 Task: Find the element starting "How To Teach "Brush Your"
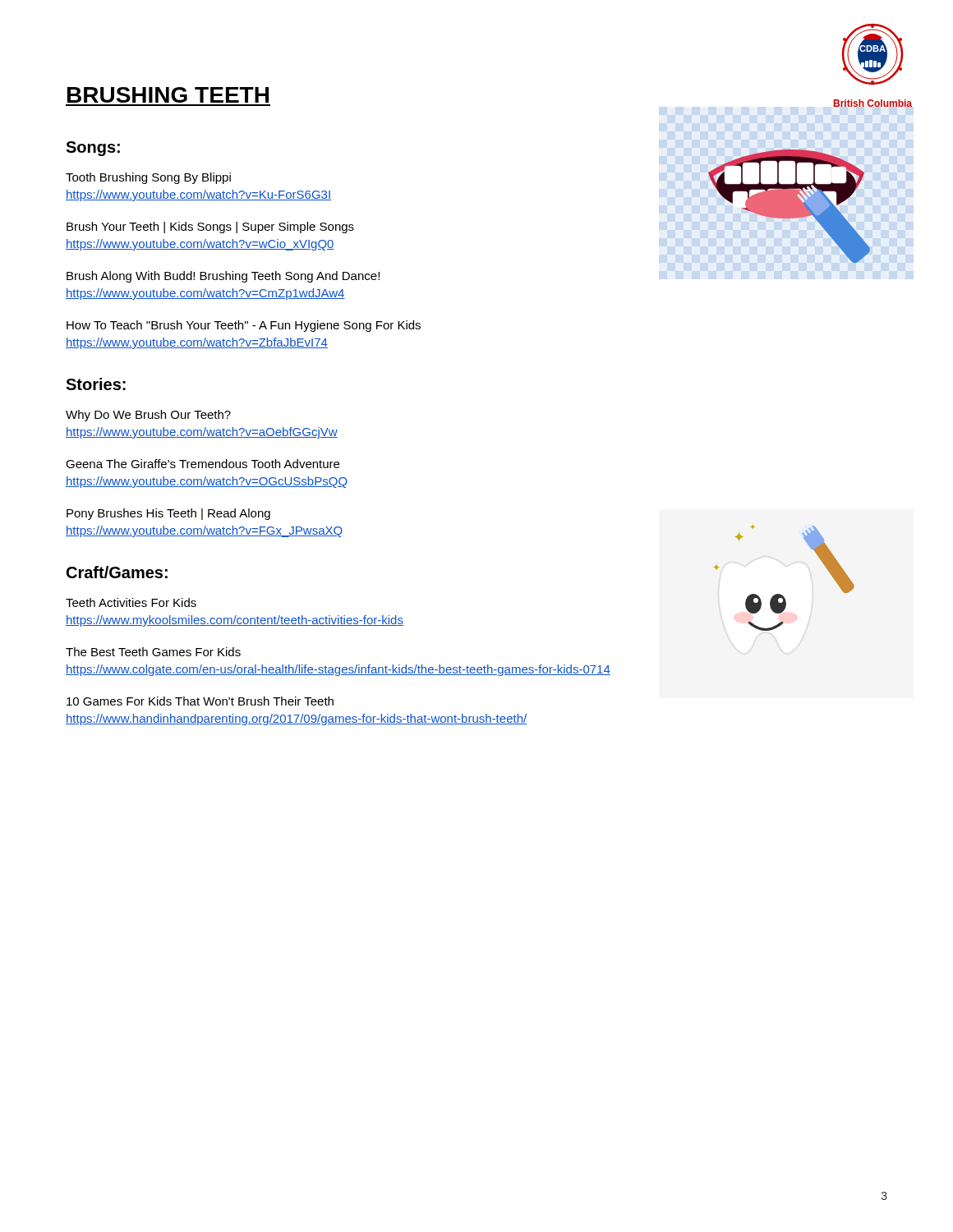click(243, 333)
